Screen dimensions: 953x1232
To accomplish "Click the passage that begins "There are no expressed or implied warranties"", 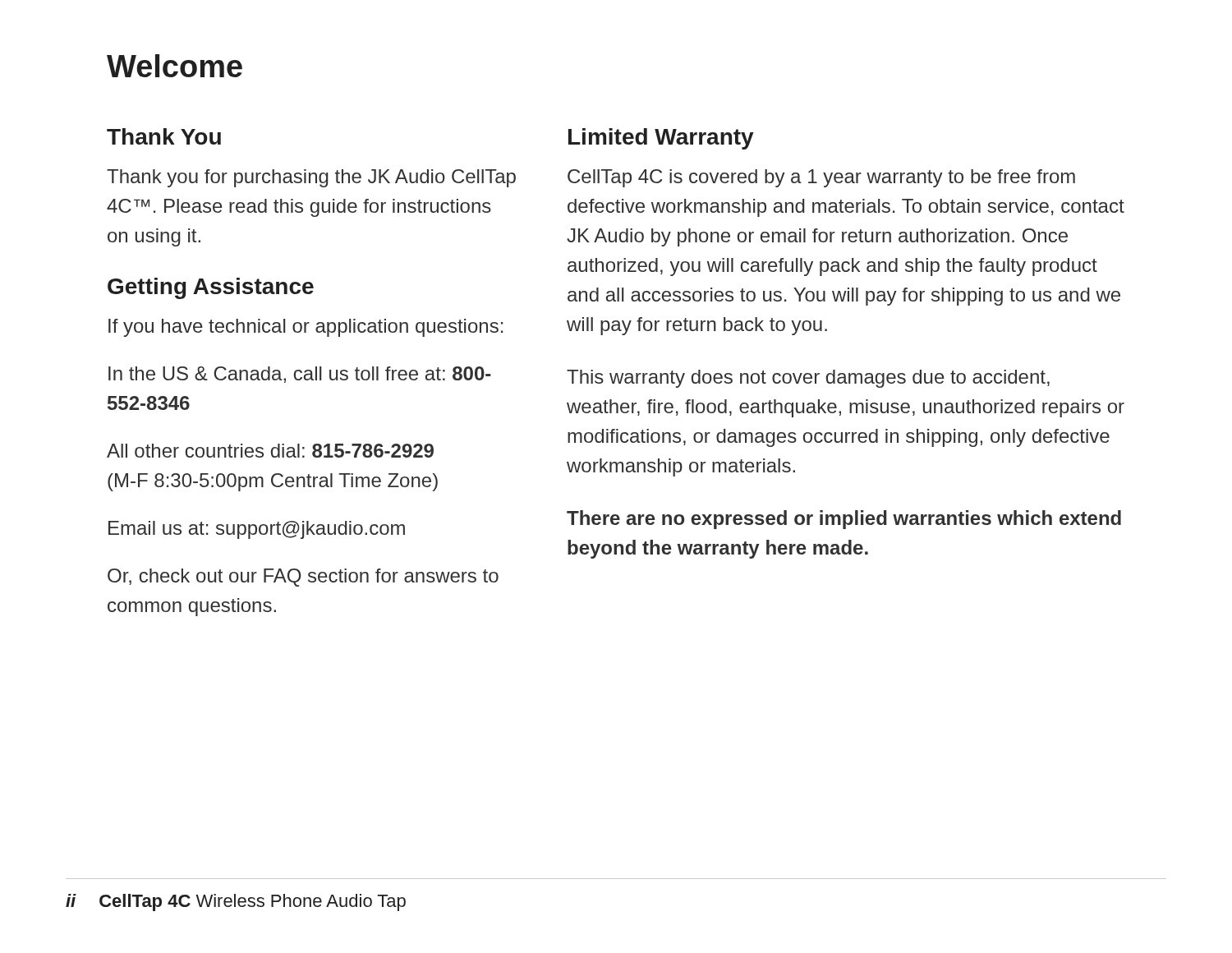I will [x=844, y=533].
